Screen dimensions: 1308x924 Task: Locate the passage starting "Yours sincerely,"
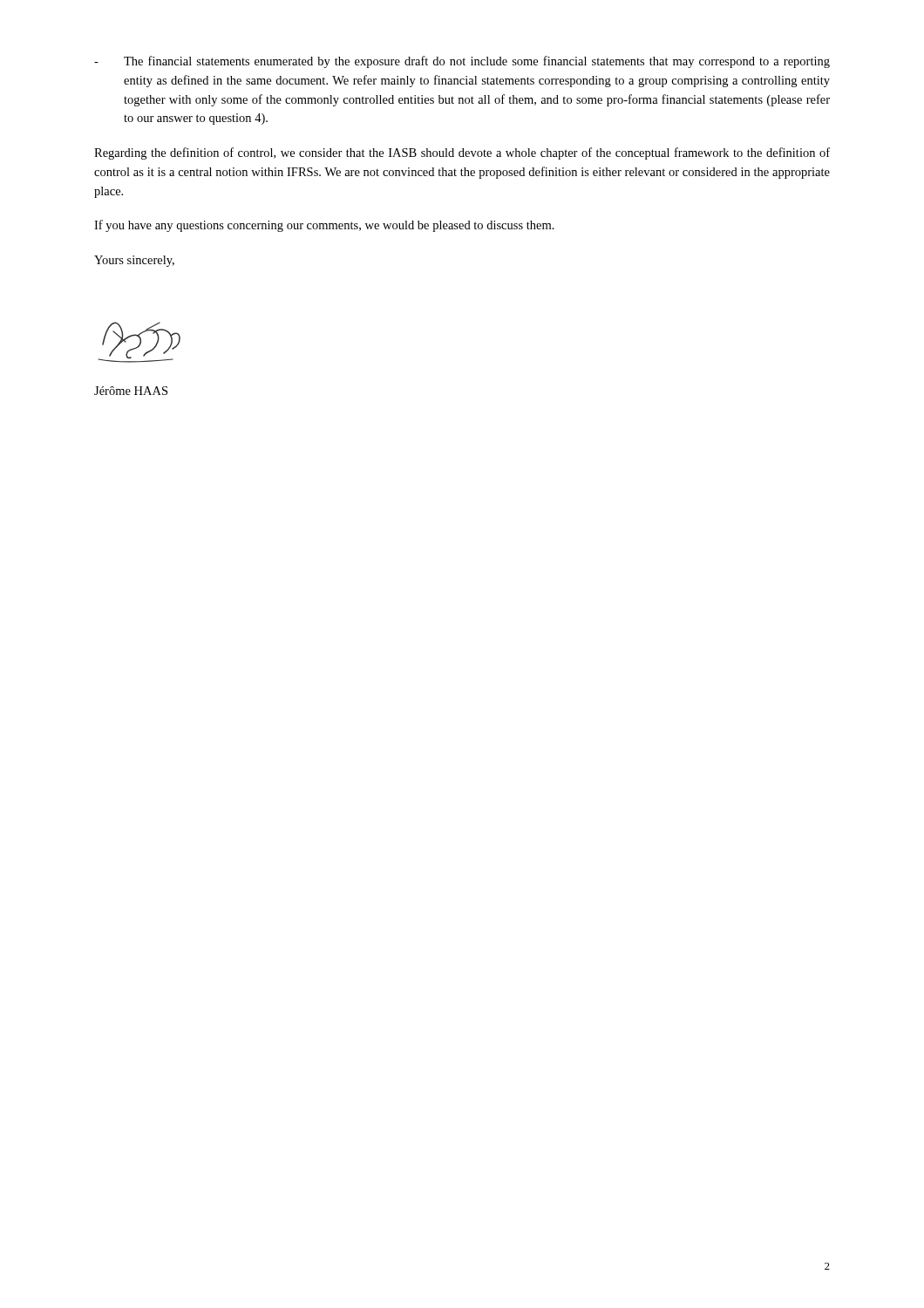[135, 260]
